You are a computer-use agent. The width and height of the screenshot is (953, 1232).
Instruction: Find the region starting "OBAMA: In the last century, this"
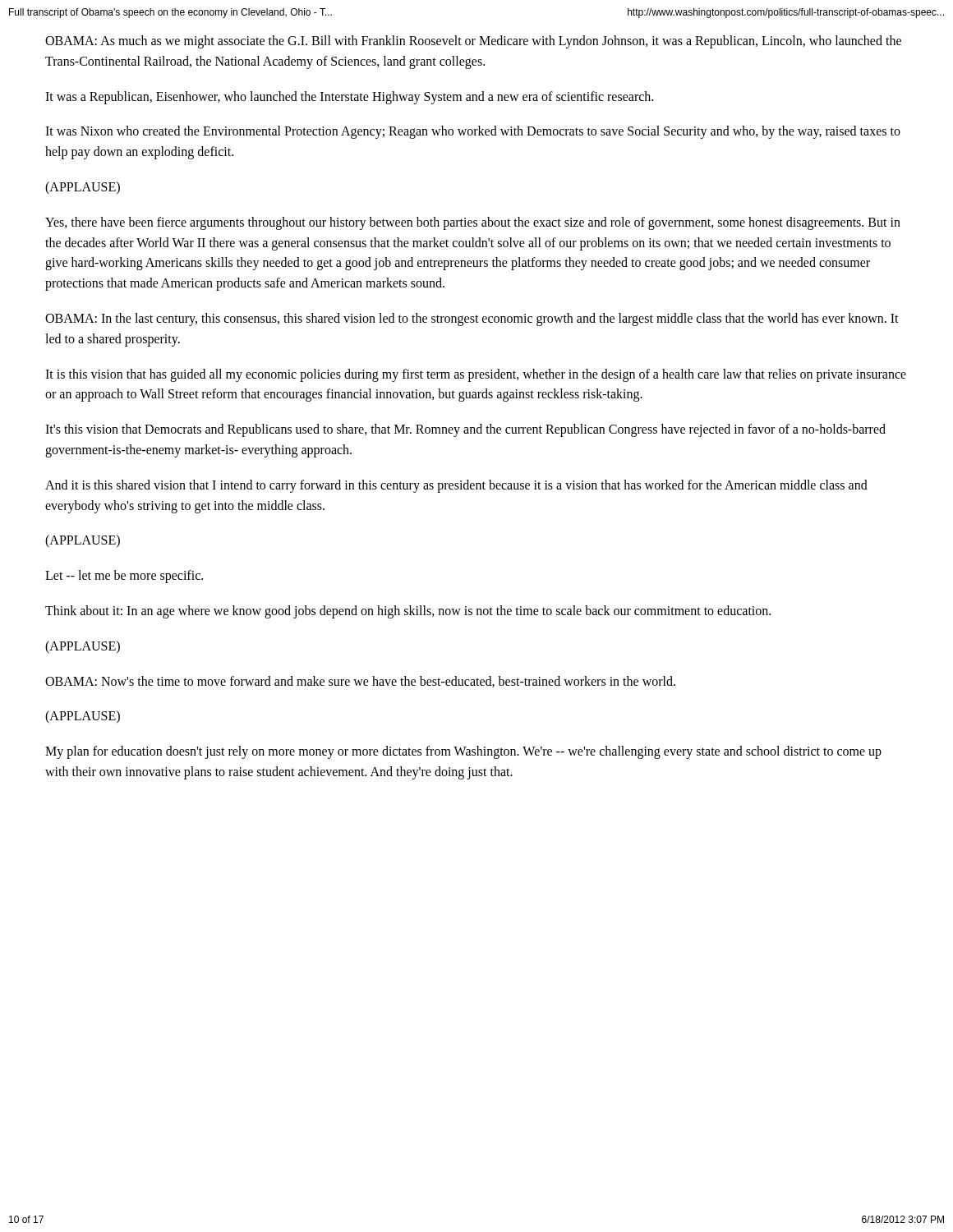coord(472,328)
